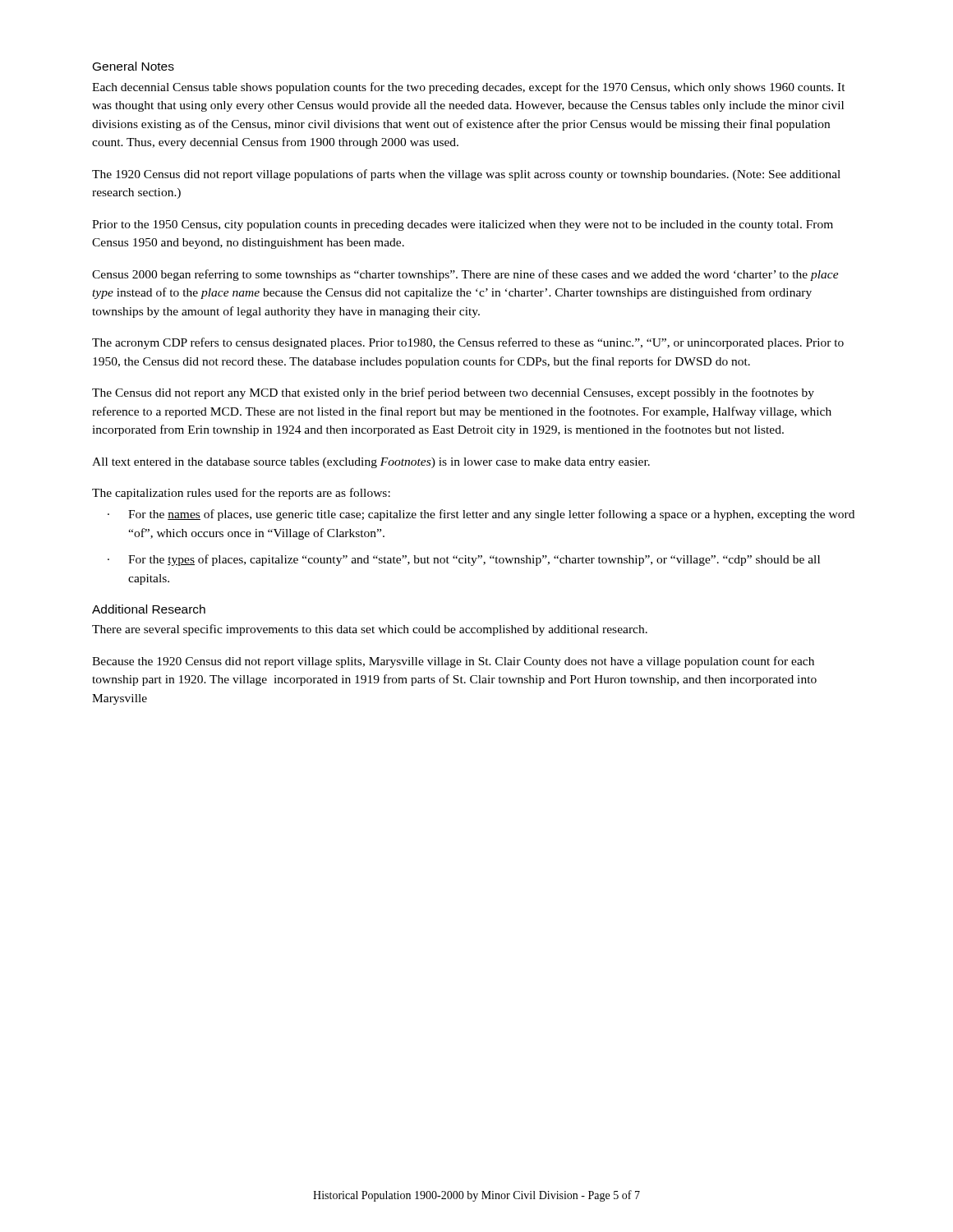Where is the passage that starts "Census 2000 began referring to some townships as"?
Image resolution: width=953 pixels, height=1232 pixels.
point(465,292)
